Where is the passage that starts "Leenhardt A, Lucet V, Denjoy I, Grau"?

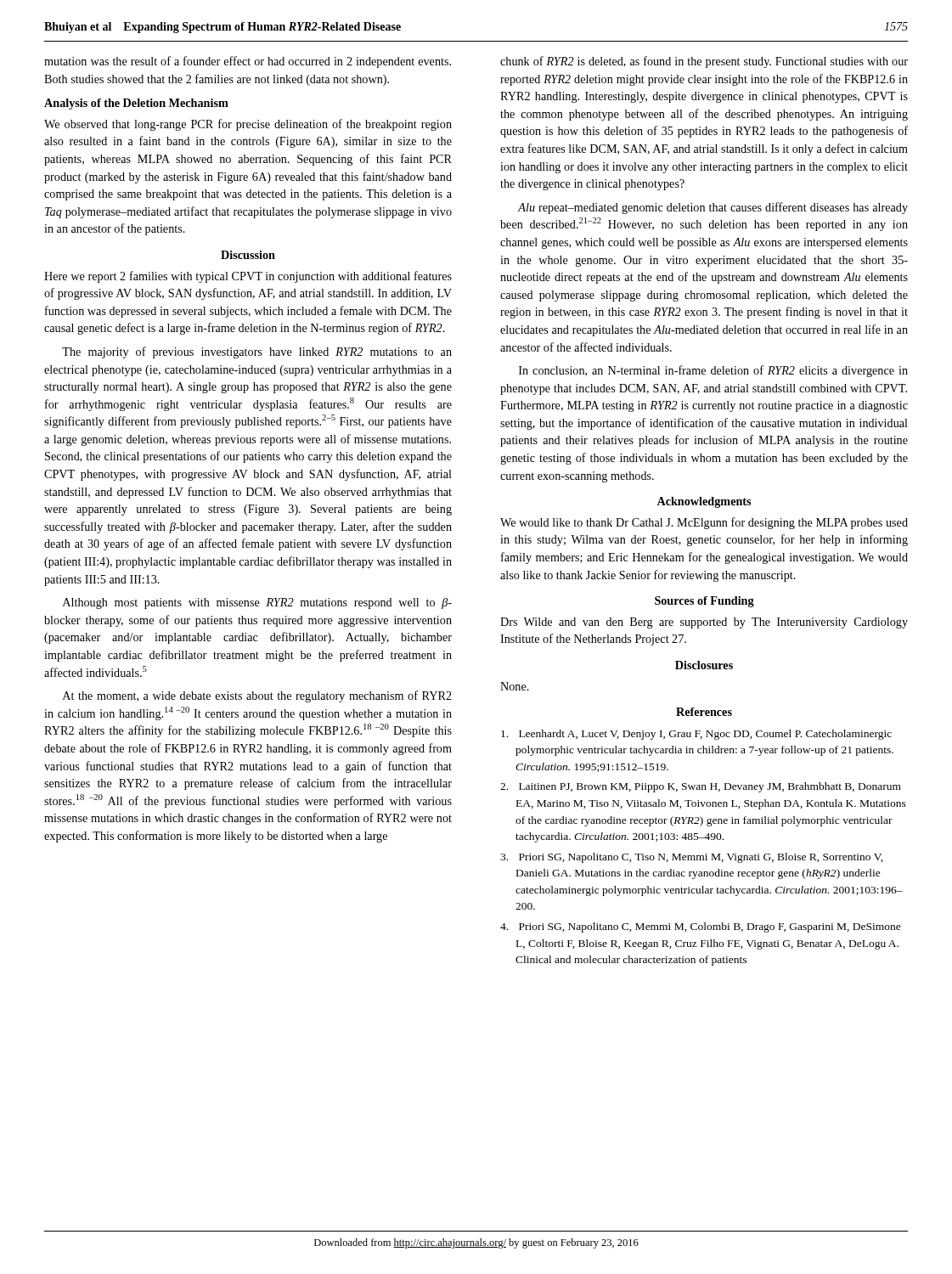[704, 750]
